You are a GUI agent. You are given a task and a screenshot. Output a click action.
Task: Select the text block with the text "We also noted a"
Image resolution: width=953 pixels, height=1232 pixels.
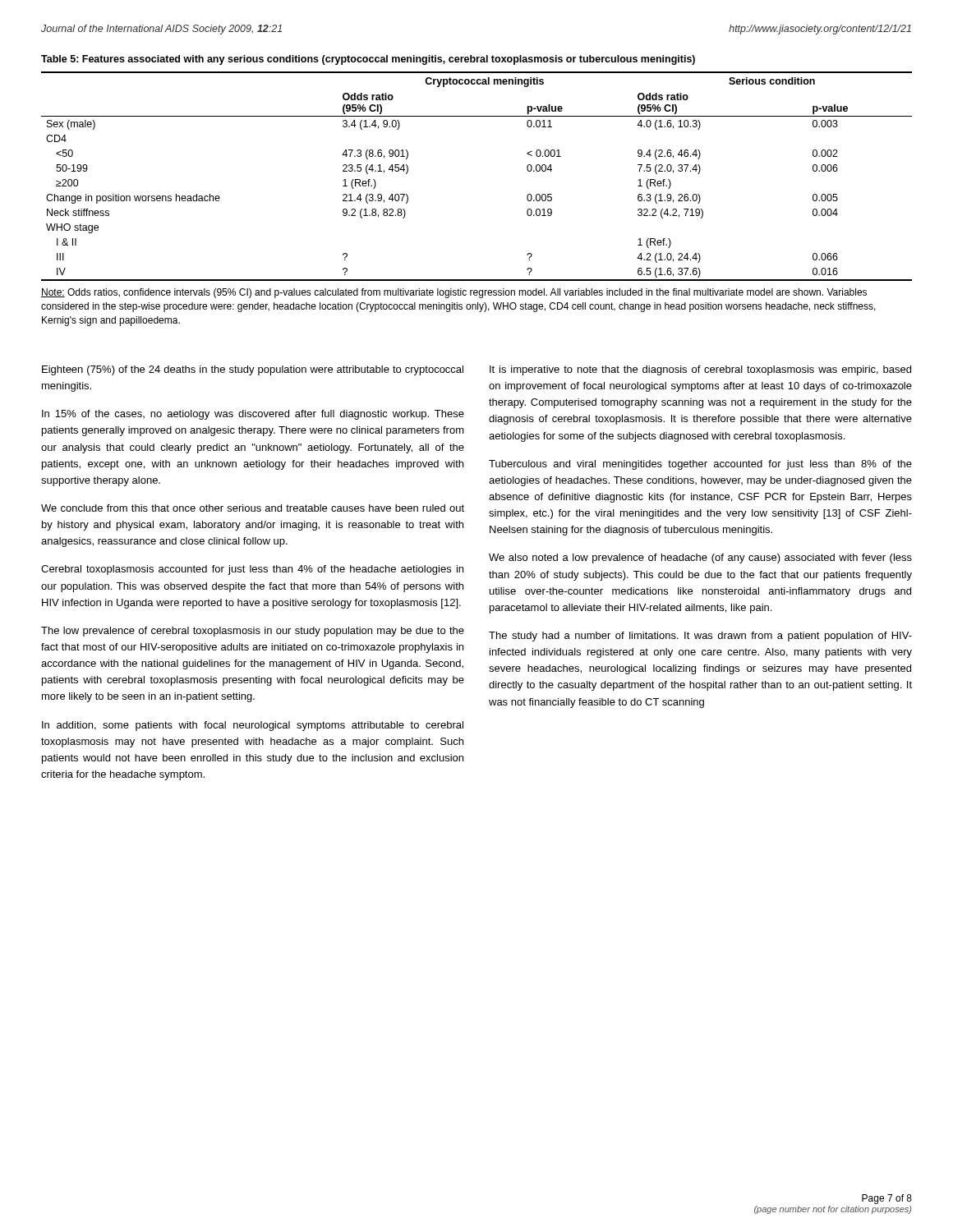coord(700,582)
